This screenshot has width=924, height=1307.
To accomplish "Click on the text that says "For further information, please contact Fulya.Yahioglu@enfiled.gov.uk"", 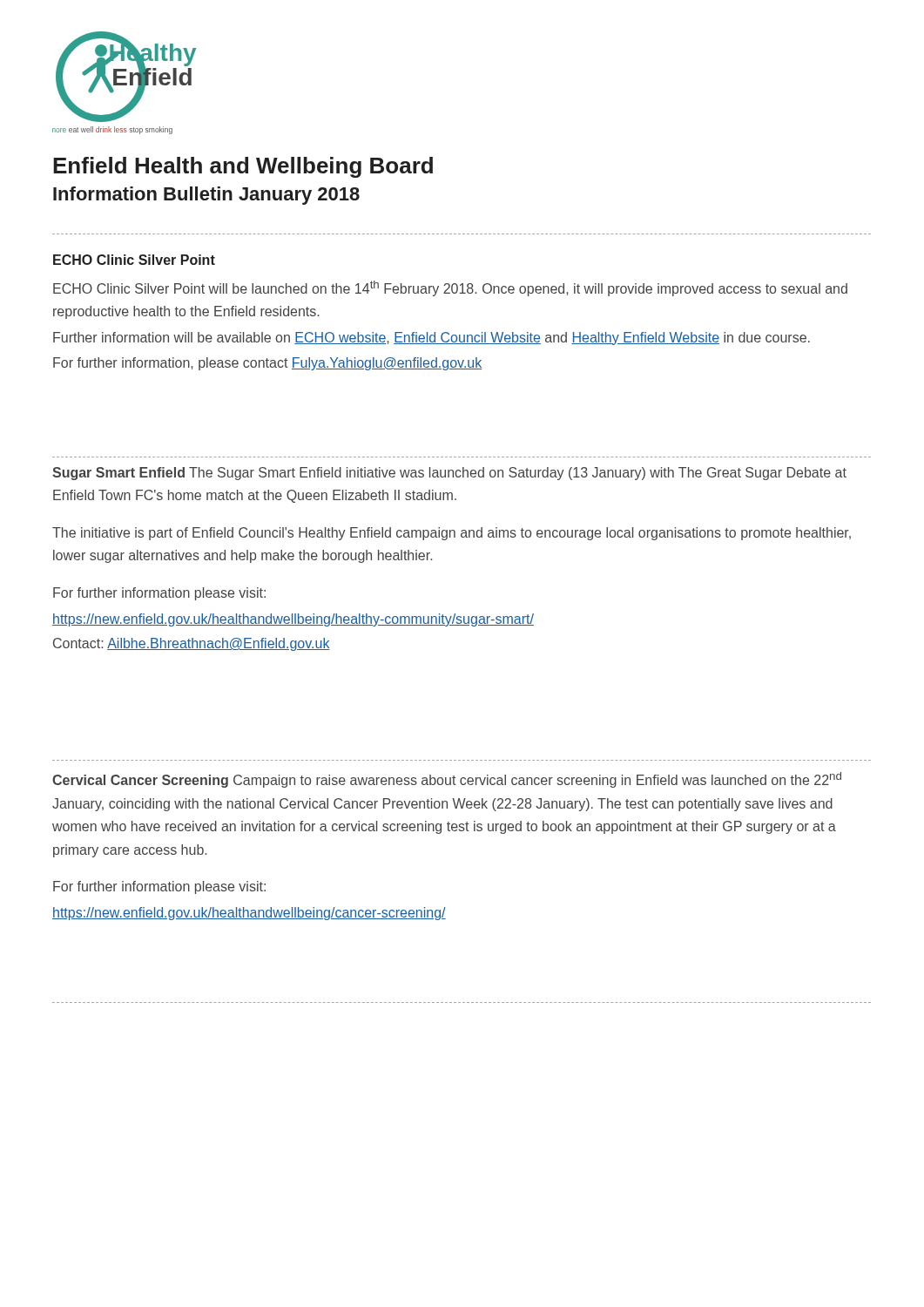I will pyautogui.click(x=267, y=363).
